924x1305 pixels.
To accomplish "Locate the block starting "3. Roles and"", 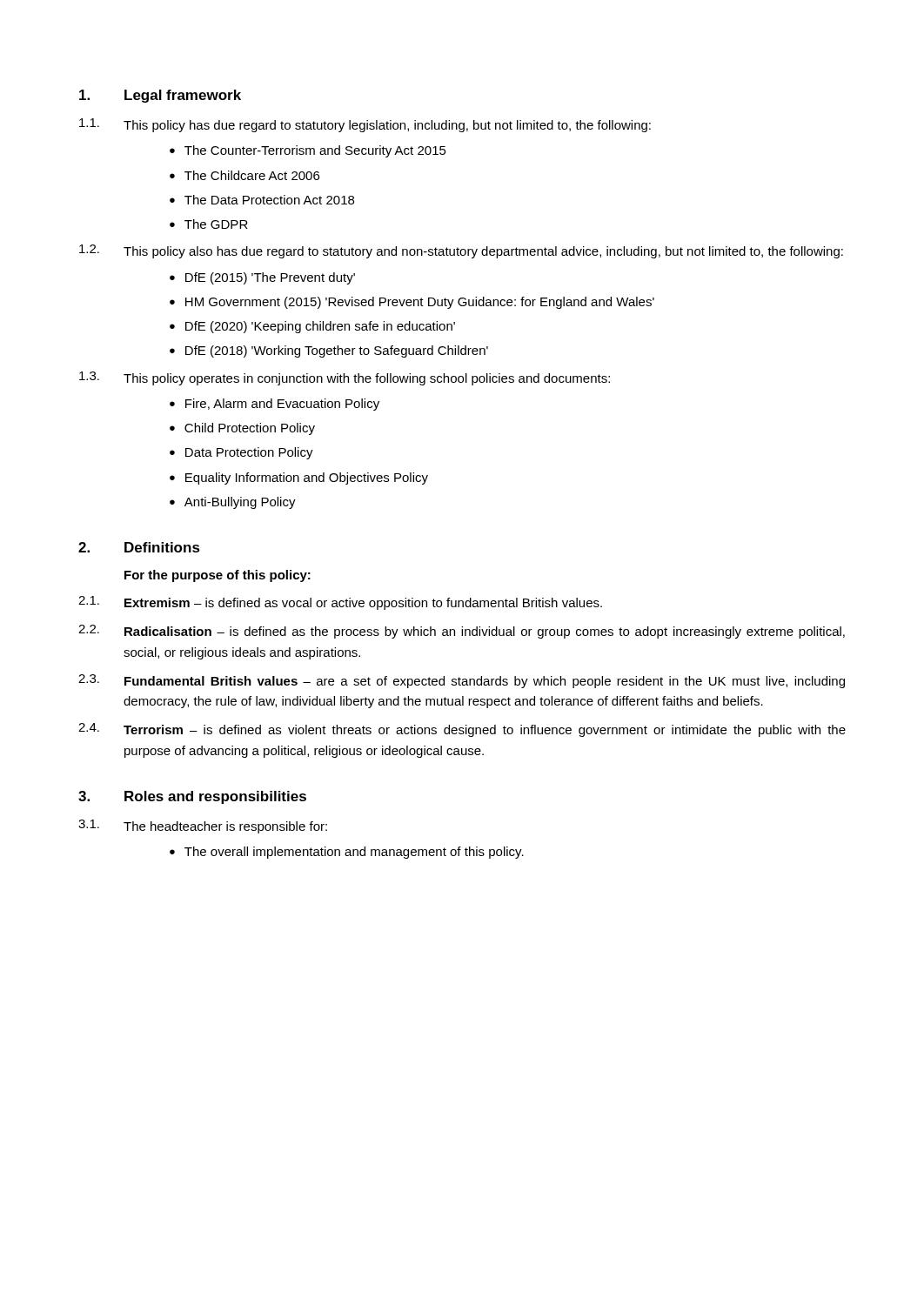I will tap(193, 797).
